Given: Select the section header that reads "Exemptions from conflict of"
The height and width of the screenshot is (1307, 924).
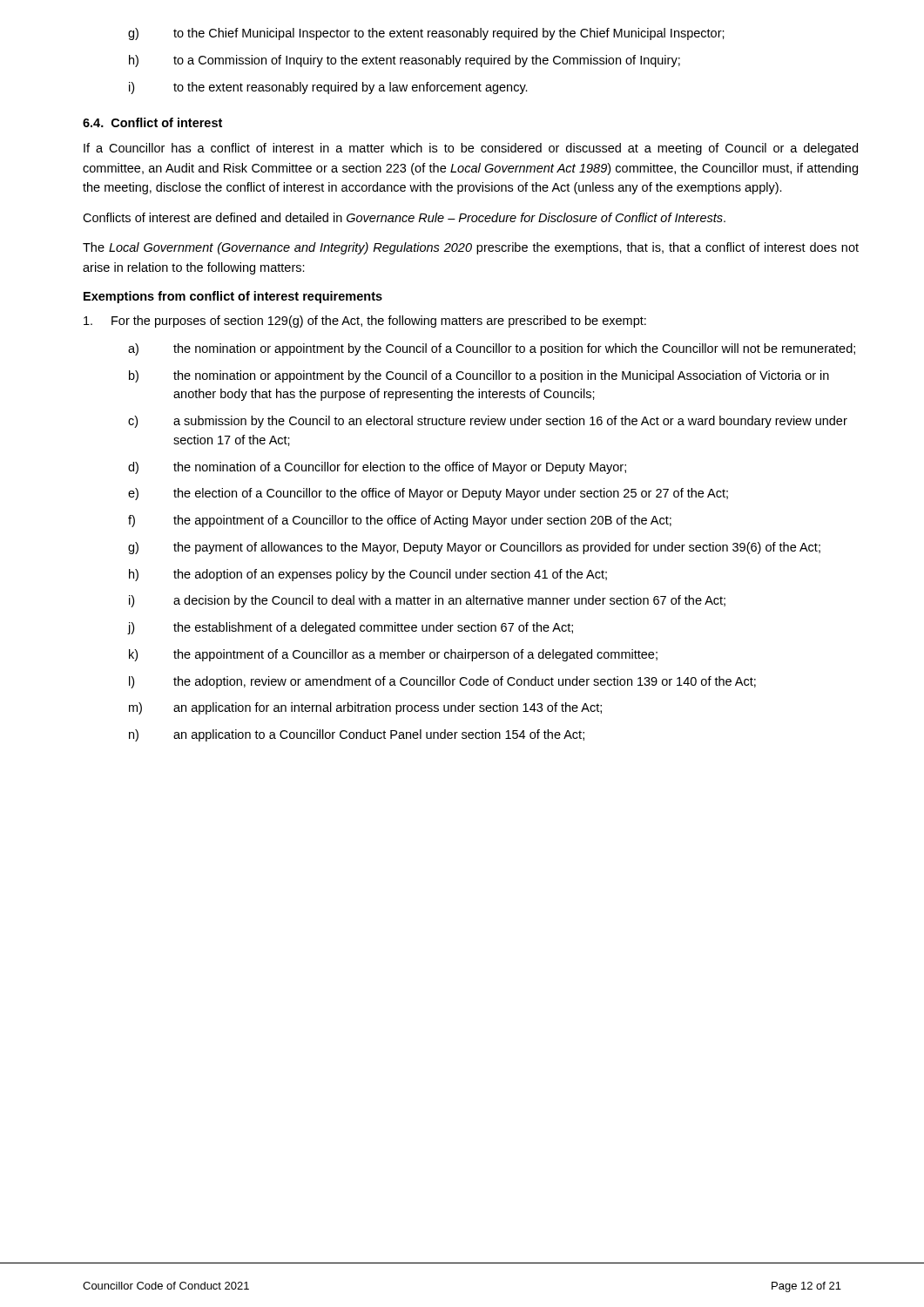Looking at the screenshot, I should tap(233, 296).
